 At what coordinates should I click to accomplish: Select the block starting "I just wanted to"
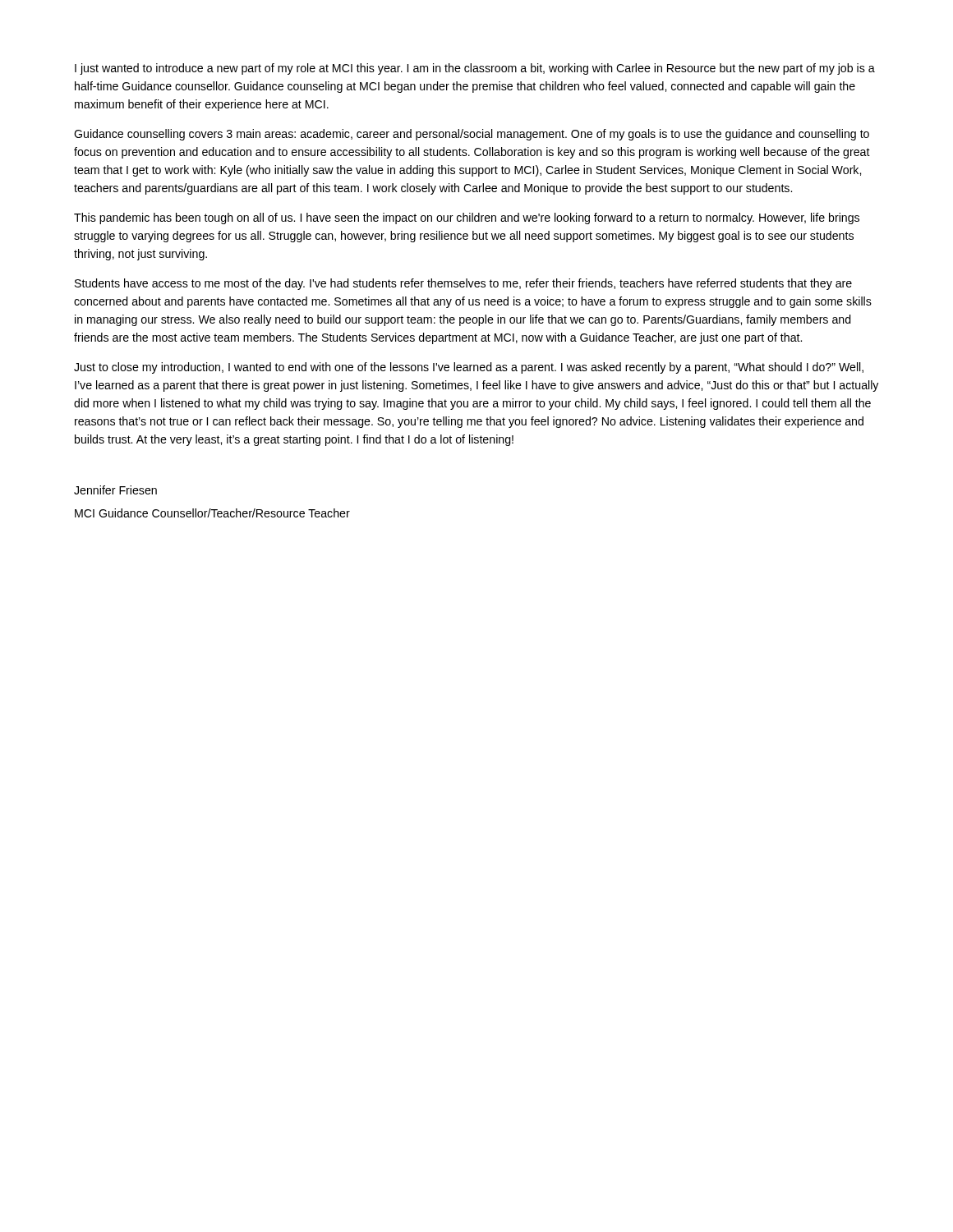474,86
